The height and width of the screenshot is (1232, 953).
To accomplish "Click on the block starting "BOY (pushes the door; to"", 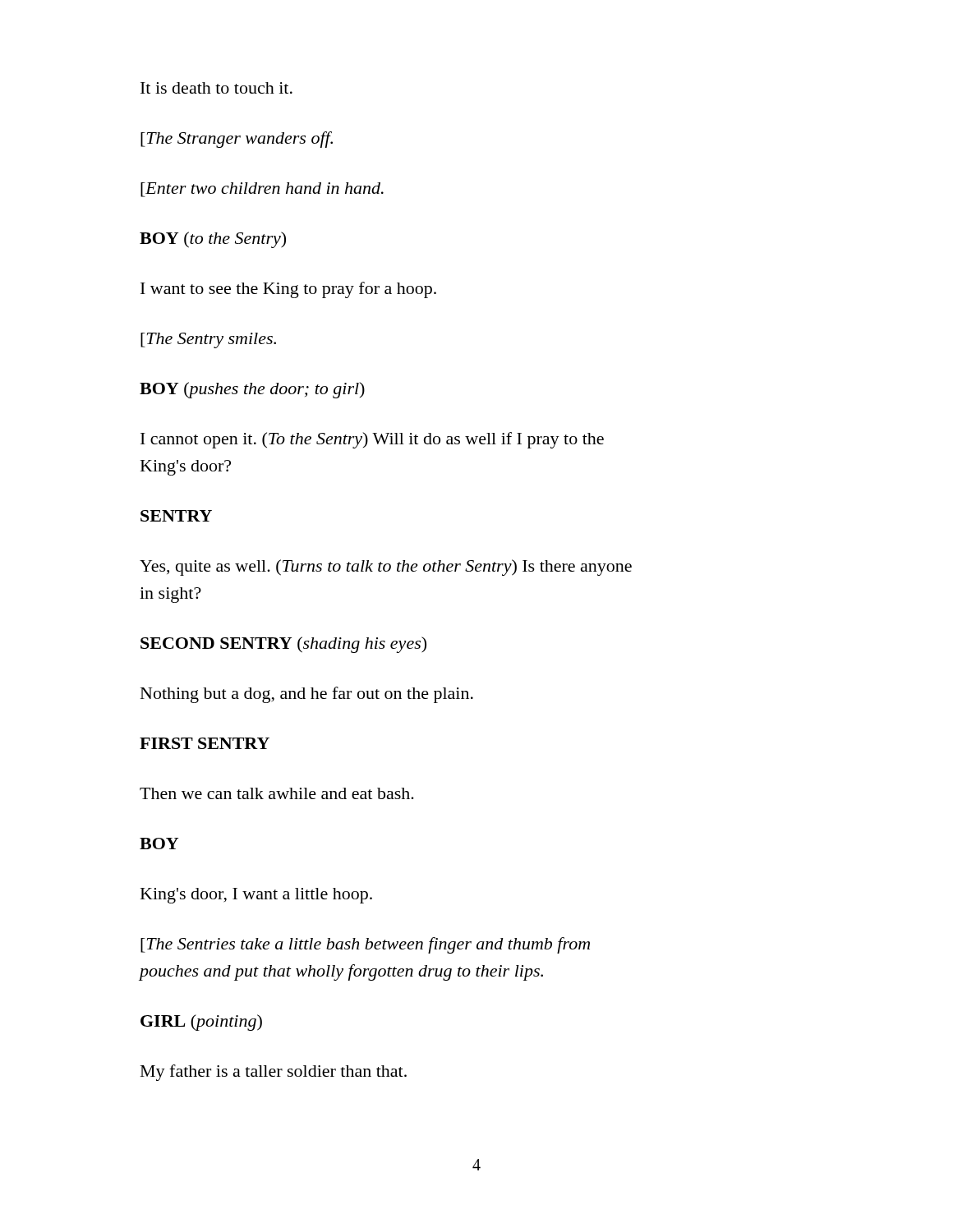I will [252, 388].
